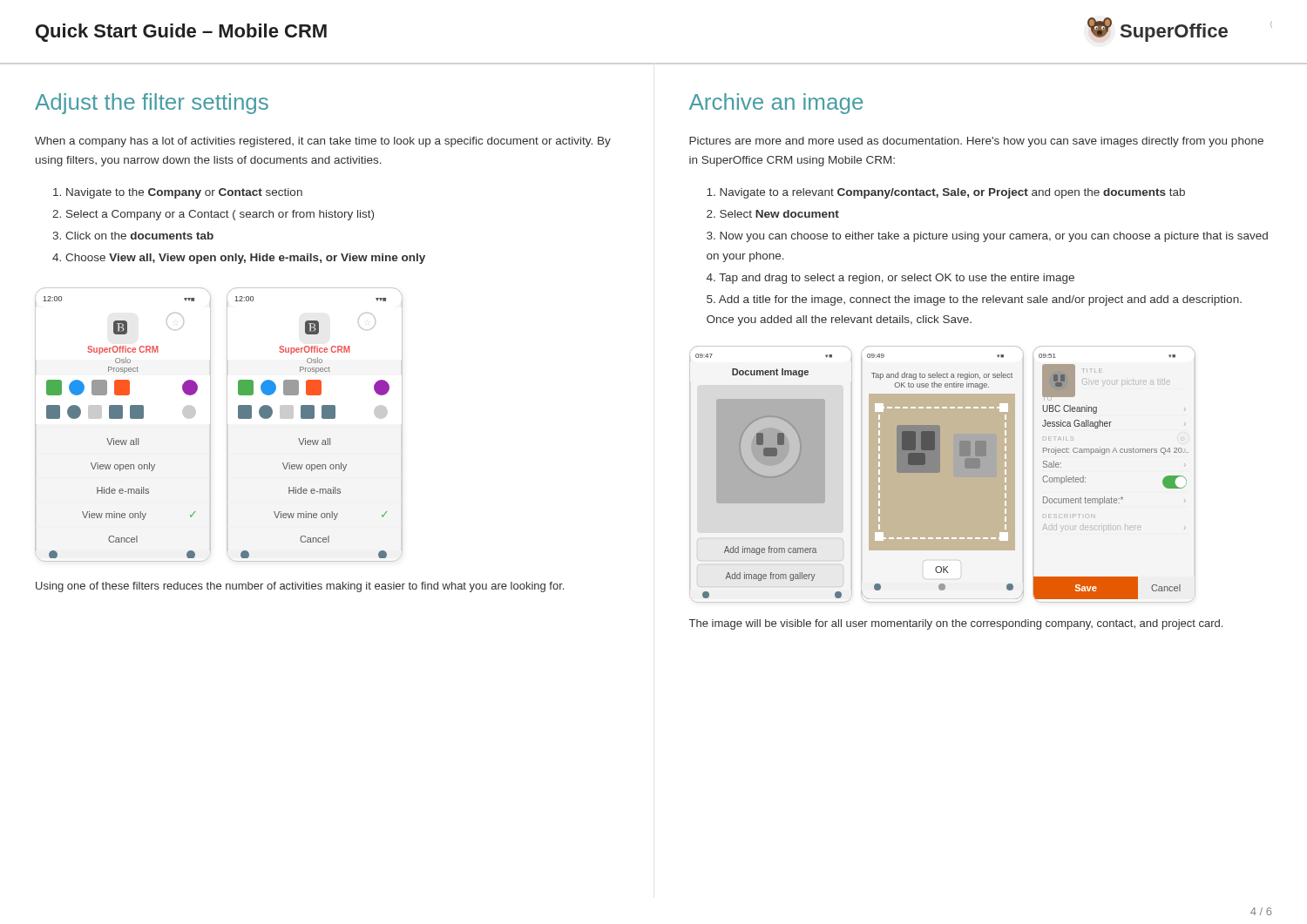Locate the block of text that opens with "4. Choose View all, View open"
Image resolution: width=1307 pixels, height=924 pixels.
(x=239, y=257)
